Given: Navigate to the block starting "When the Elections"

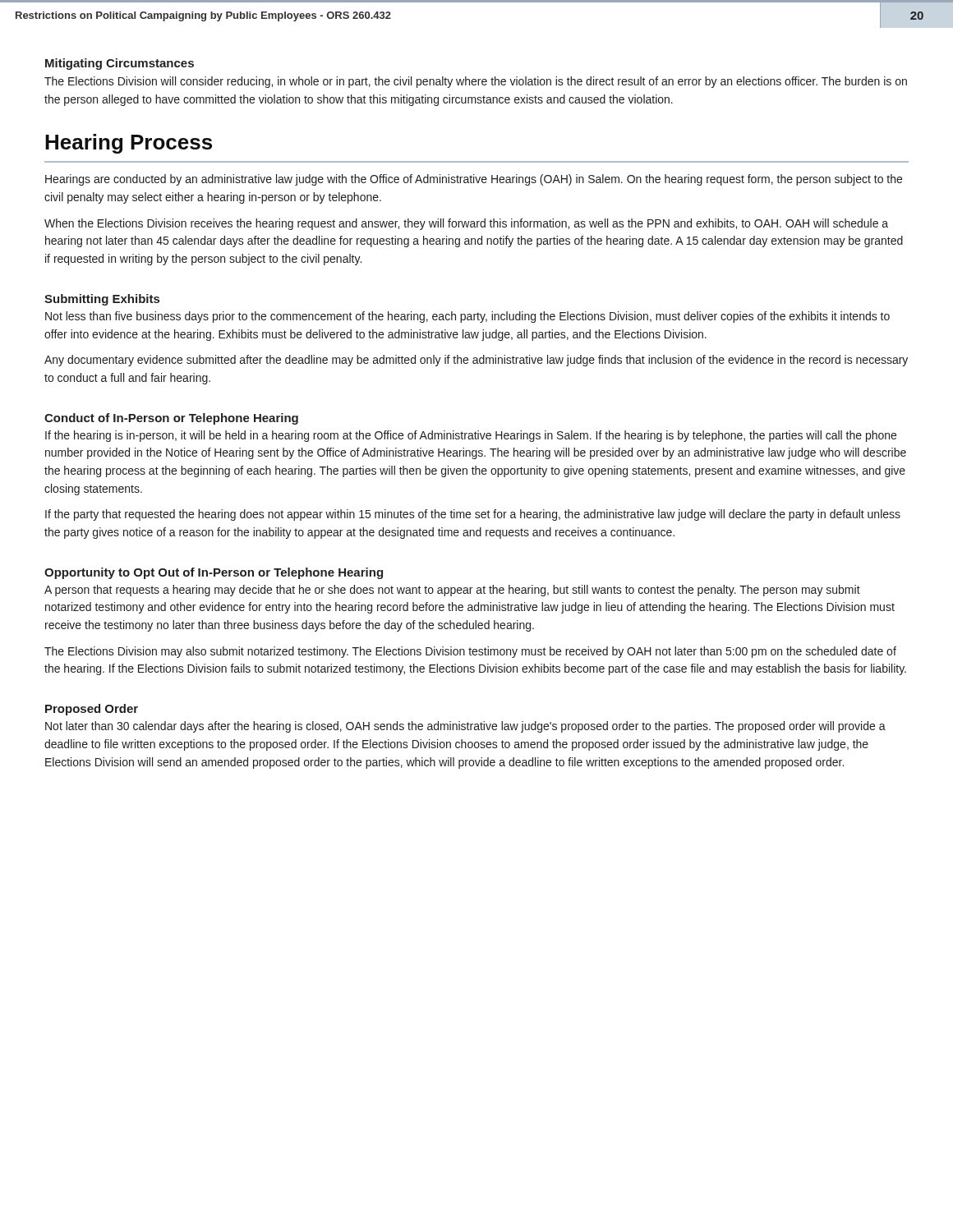Looking at the screenshot, I should 474,241.
